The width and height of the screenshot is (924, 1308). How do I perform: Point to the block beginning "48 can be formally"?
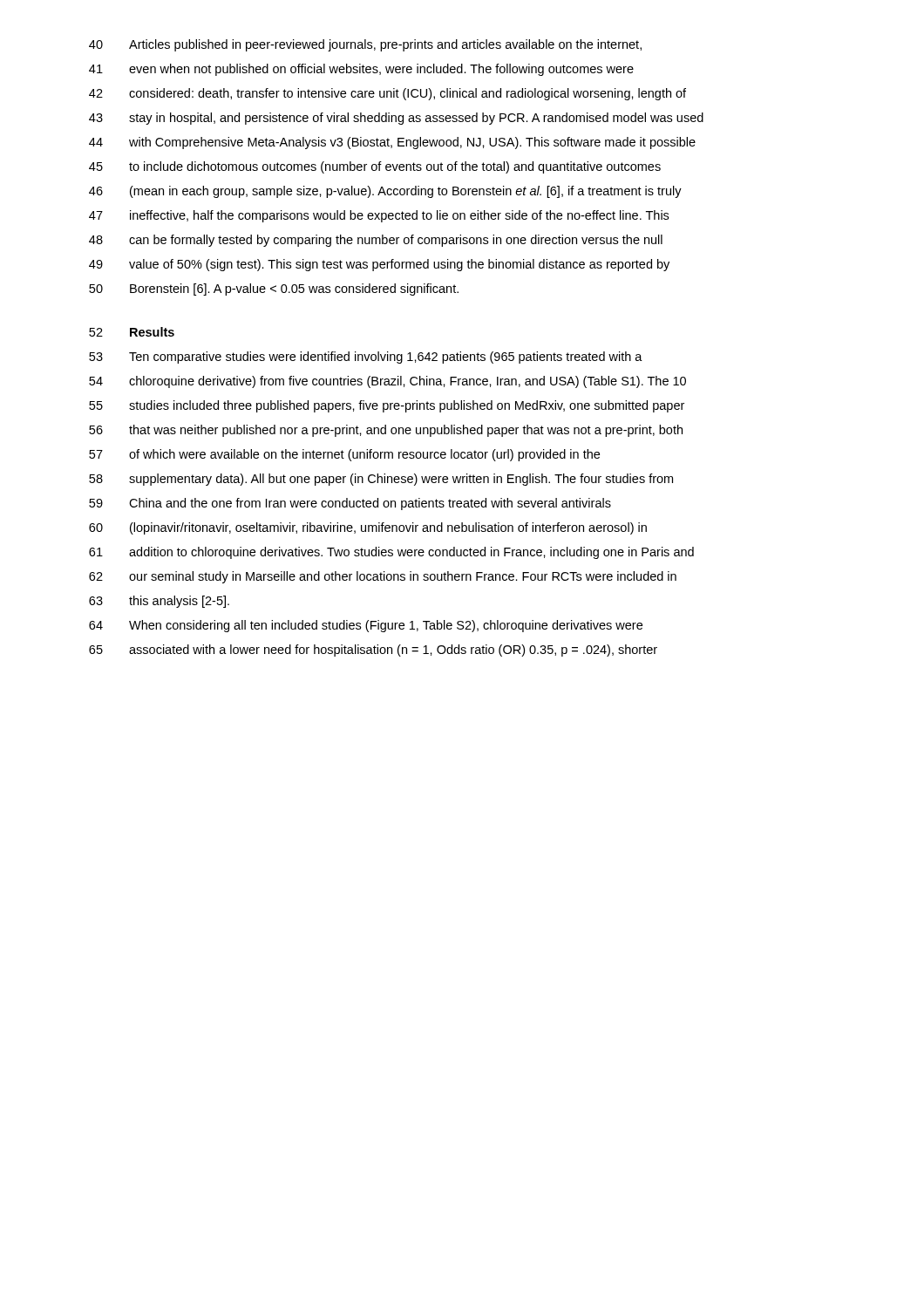coord(445,241)
